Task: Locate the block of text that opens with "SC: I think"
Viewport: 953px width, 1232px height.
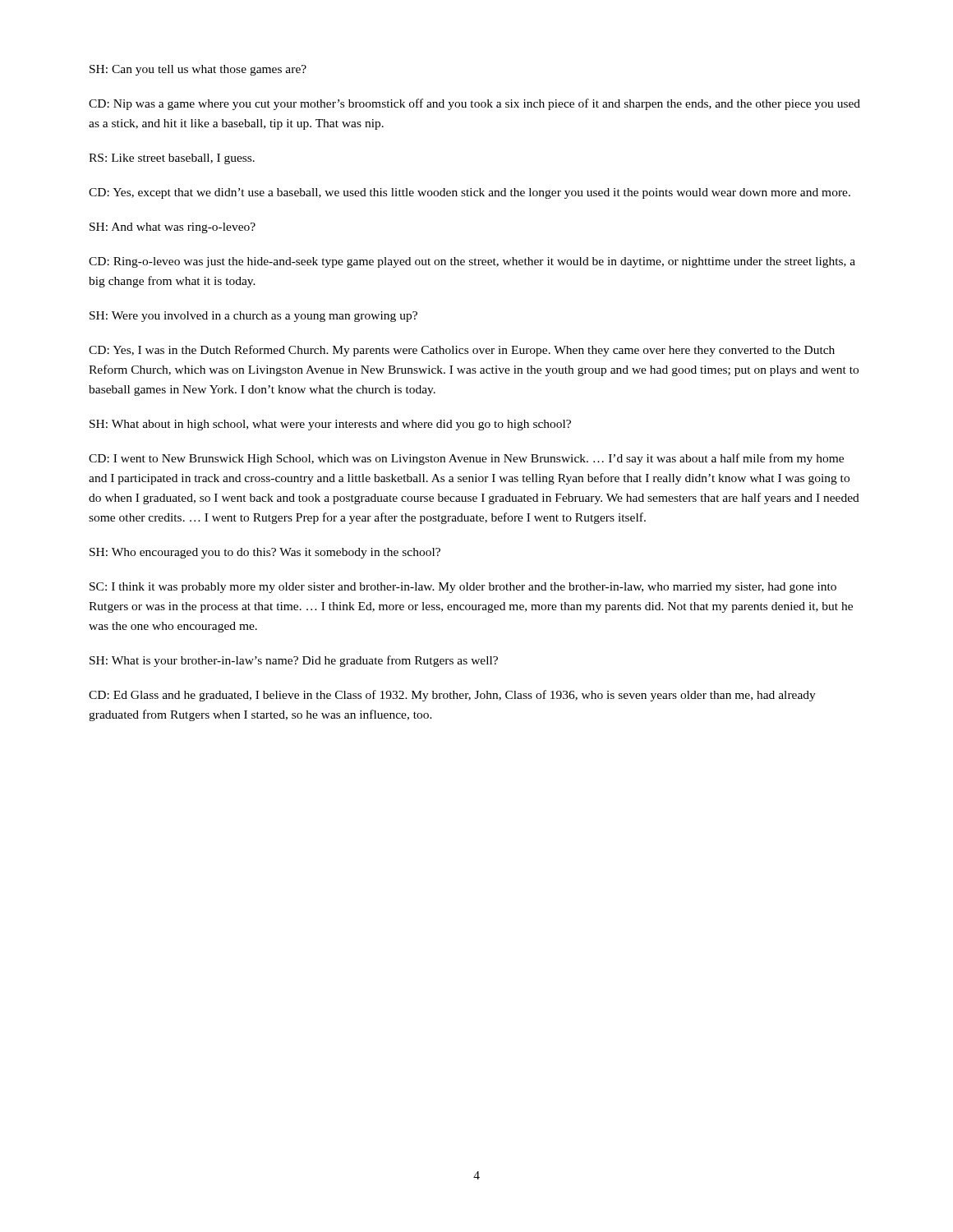Action: pos(471,606)
